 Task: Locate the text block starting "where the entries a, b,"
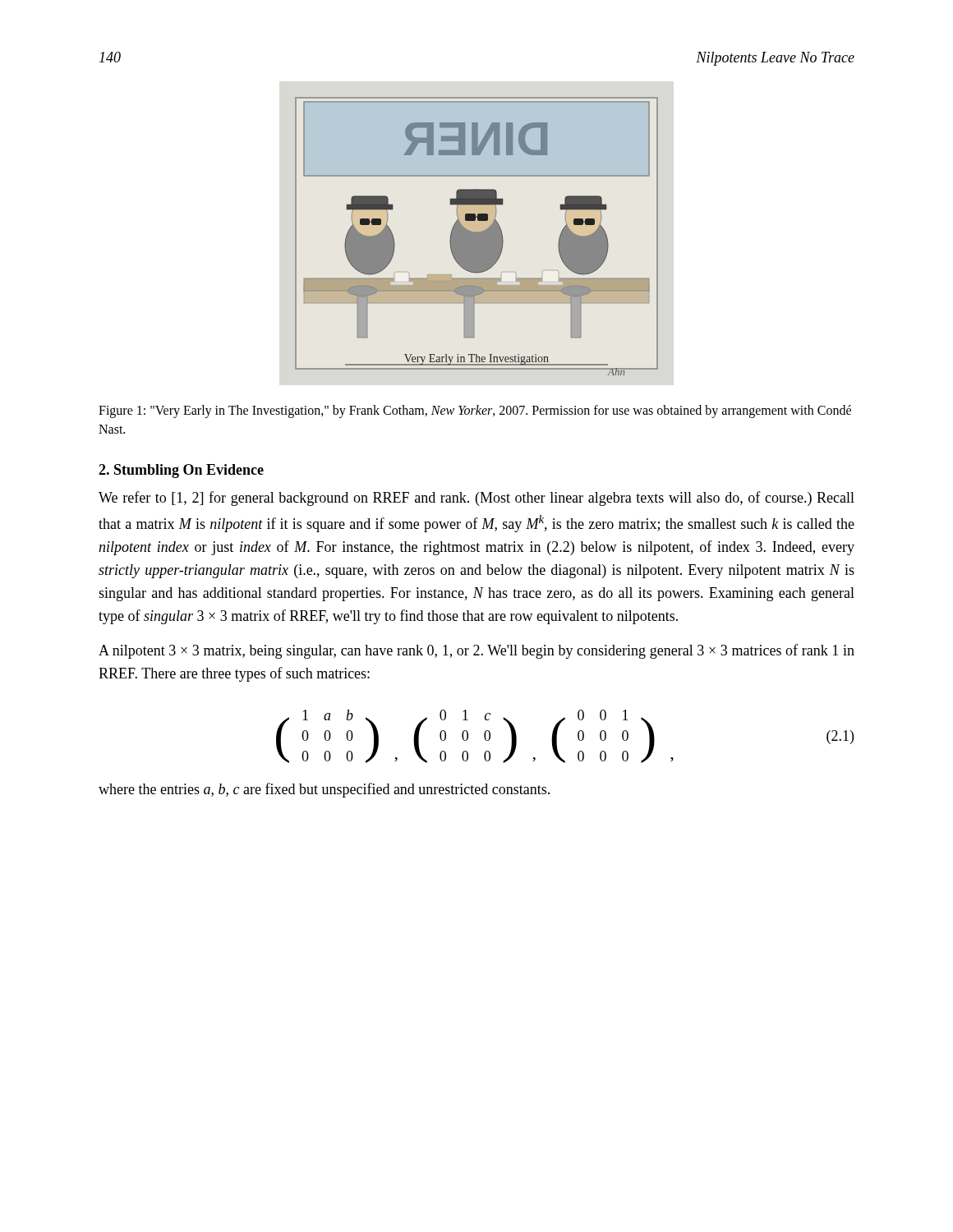pos(325,789)
